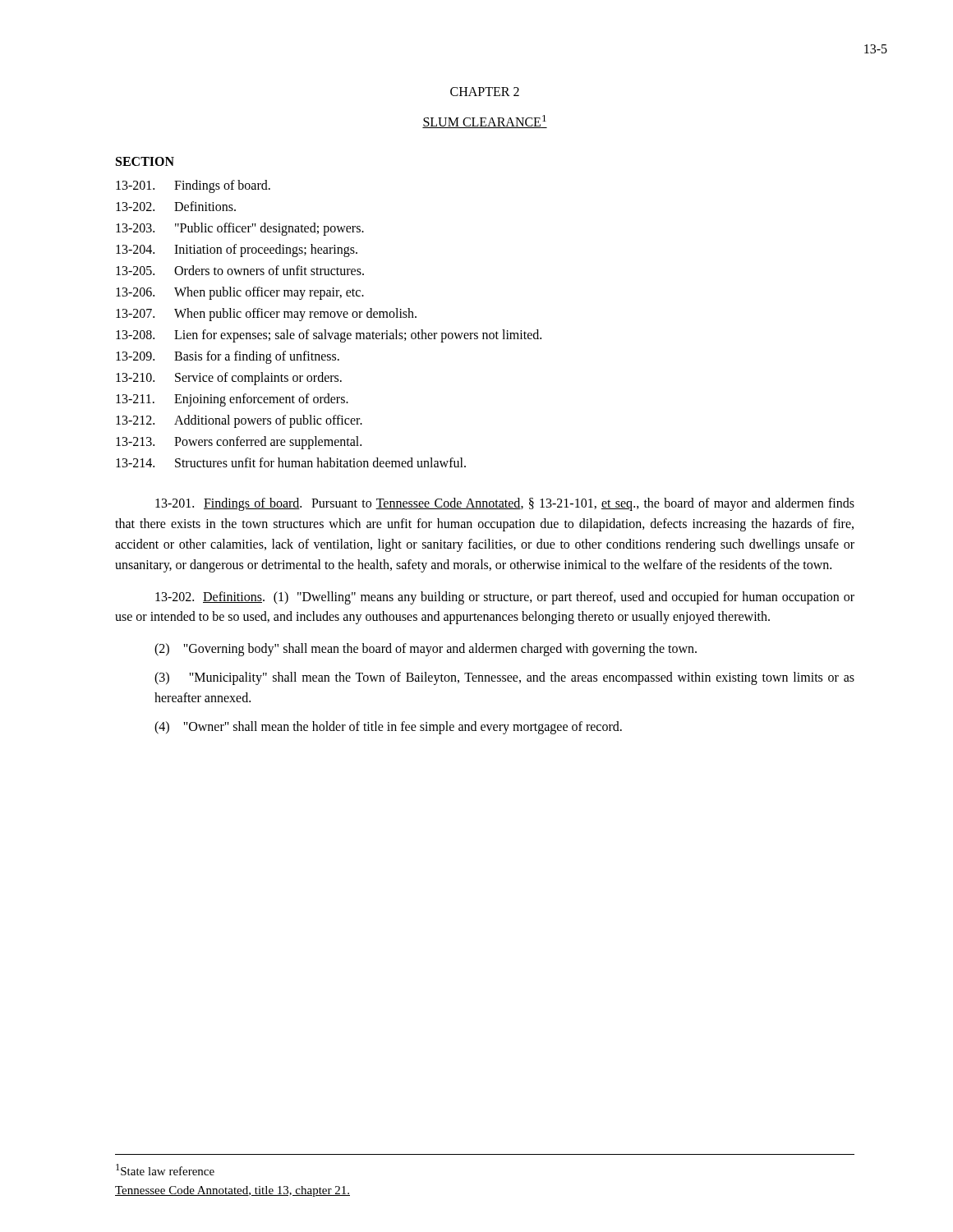The width and height of the screenshot is (953, 1232).
Task: Locate the text "13-204.Initiation of proceedings; hearings."
Action: [237, 251]
